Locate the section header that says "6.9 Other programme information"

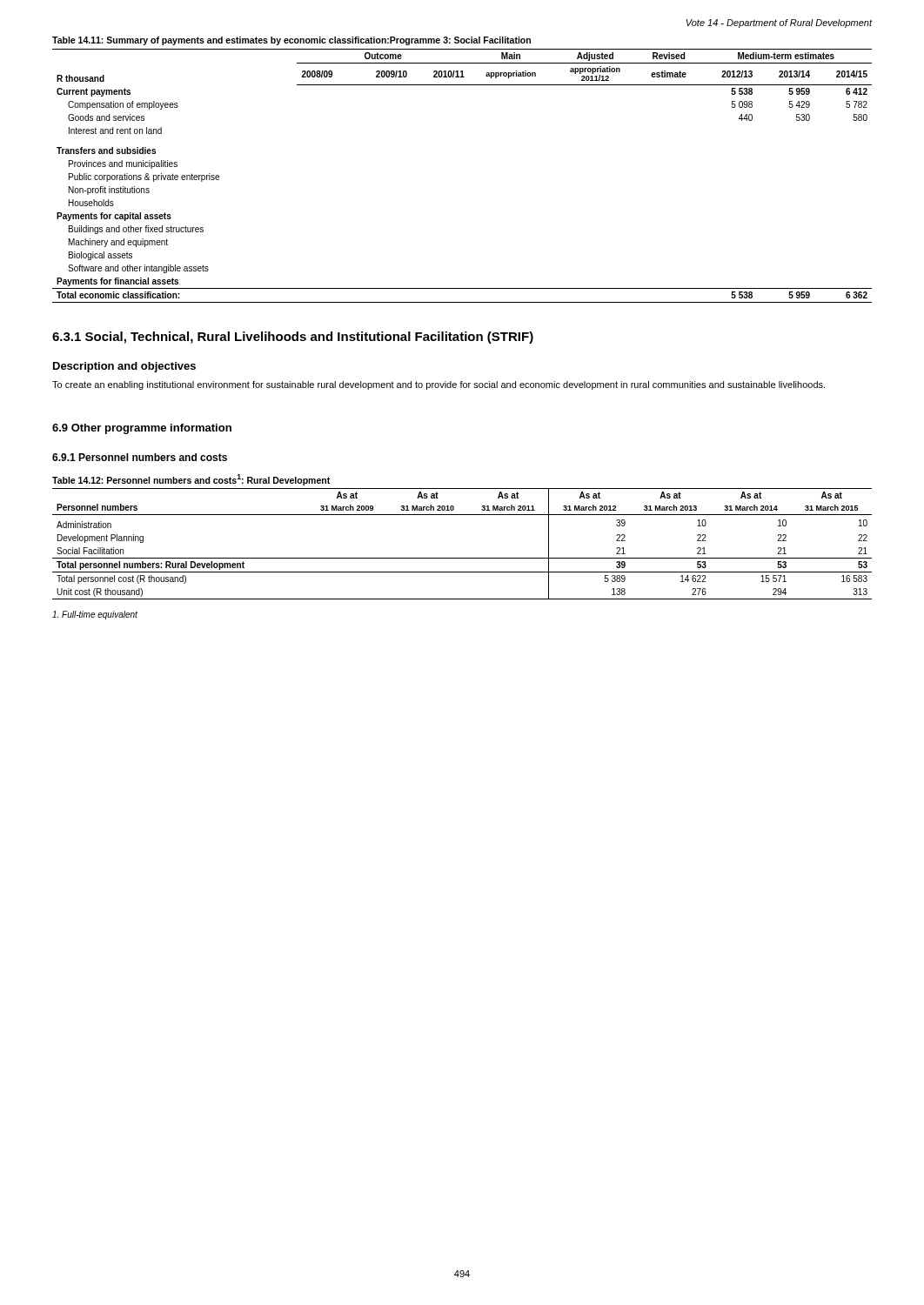[x=142, y=427]
